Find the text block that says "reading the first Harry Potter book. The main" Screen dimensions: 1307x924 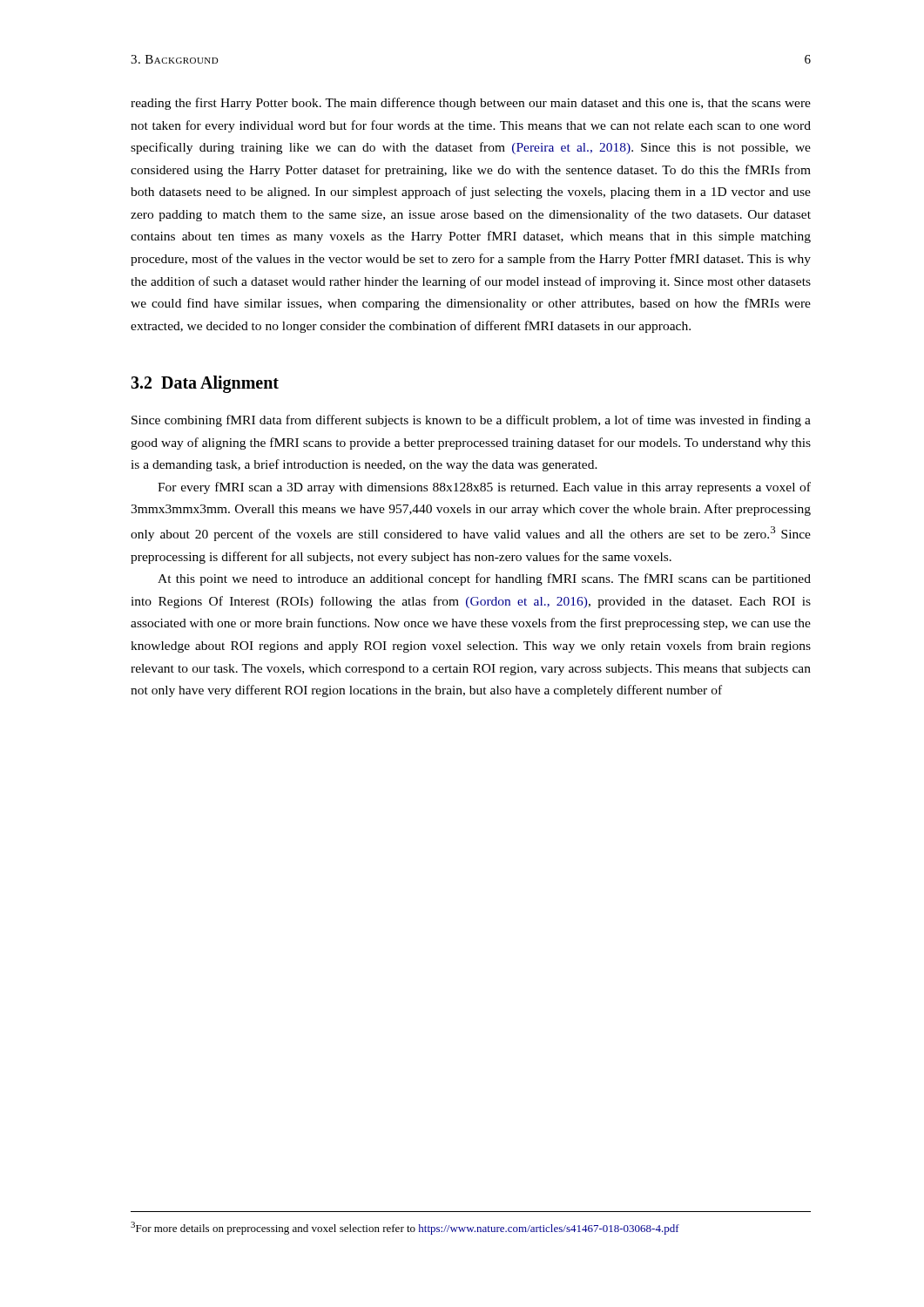tap(471, 214)
